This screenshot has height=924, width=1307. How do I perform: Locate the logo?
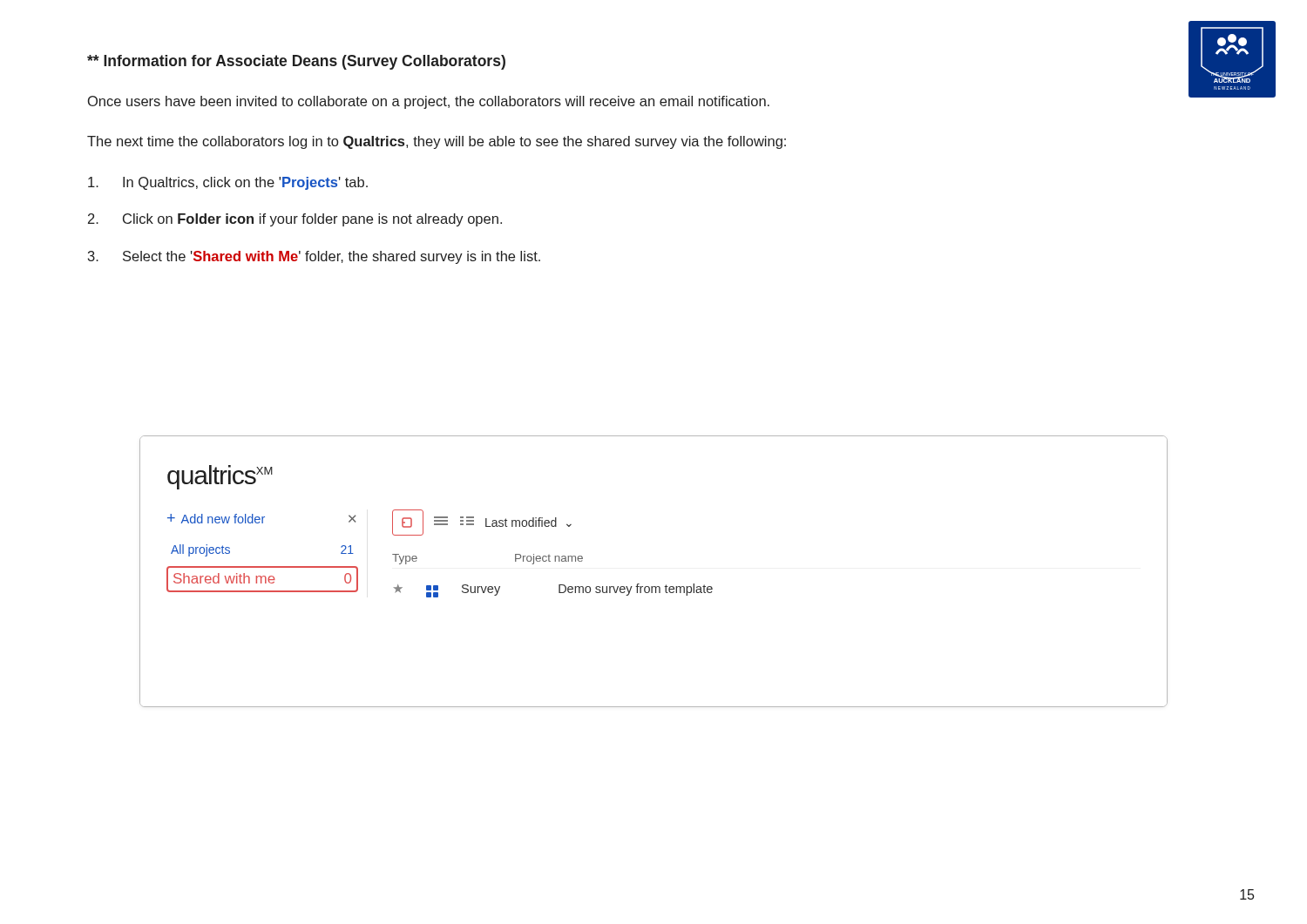click(1232, 59)
